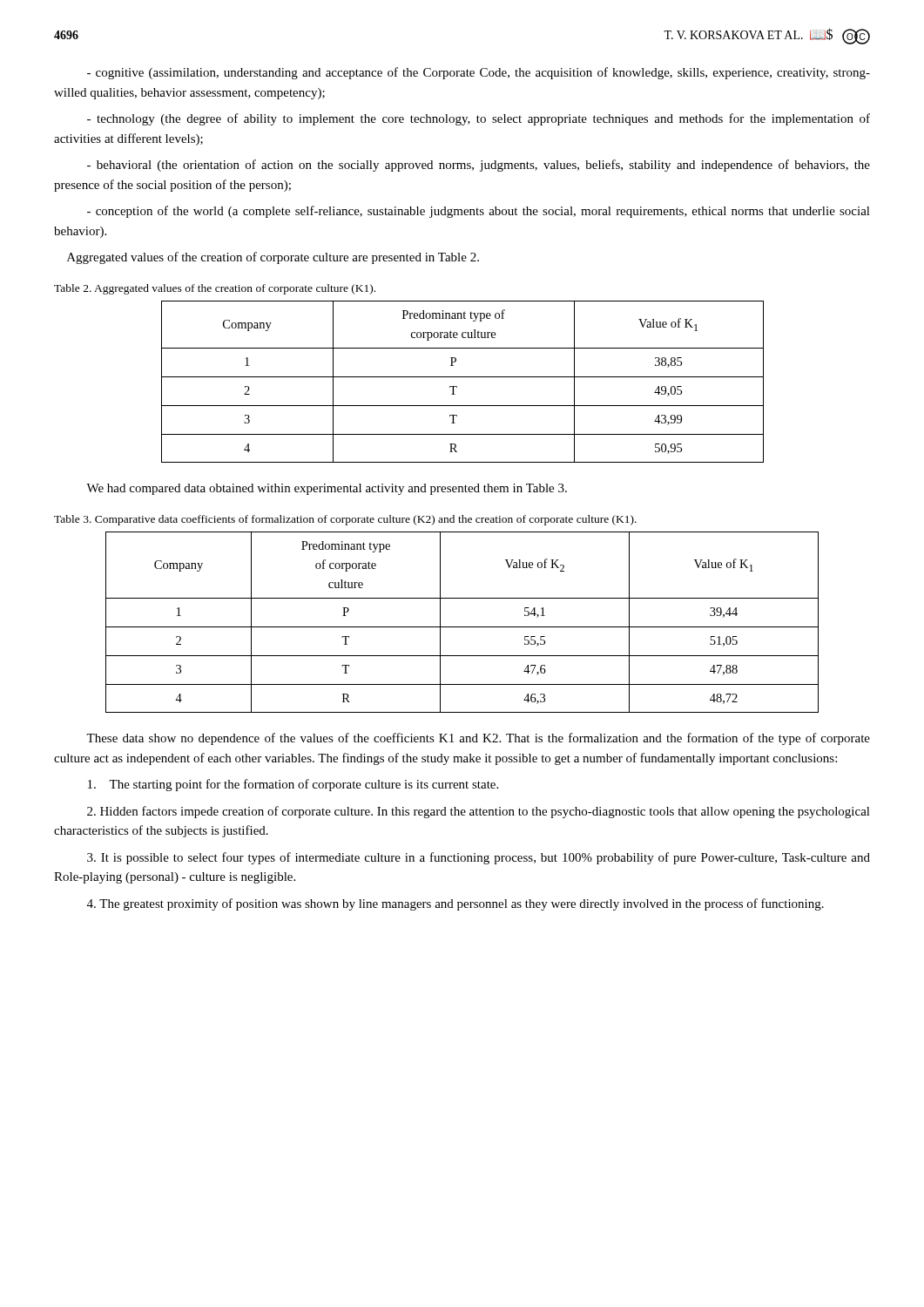The image size is (924, 1307).
Task: Click on the list item that reads "technology (the degree of ability to"
Action: 462,128
